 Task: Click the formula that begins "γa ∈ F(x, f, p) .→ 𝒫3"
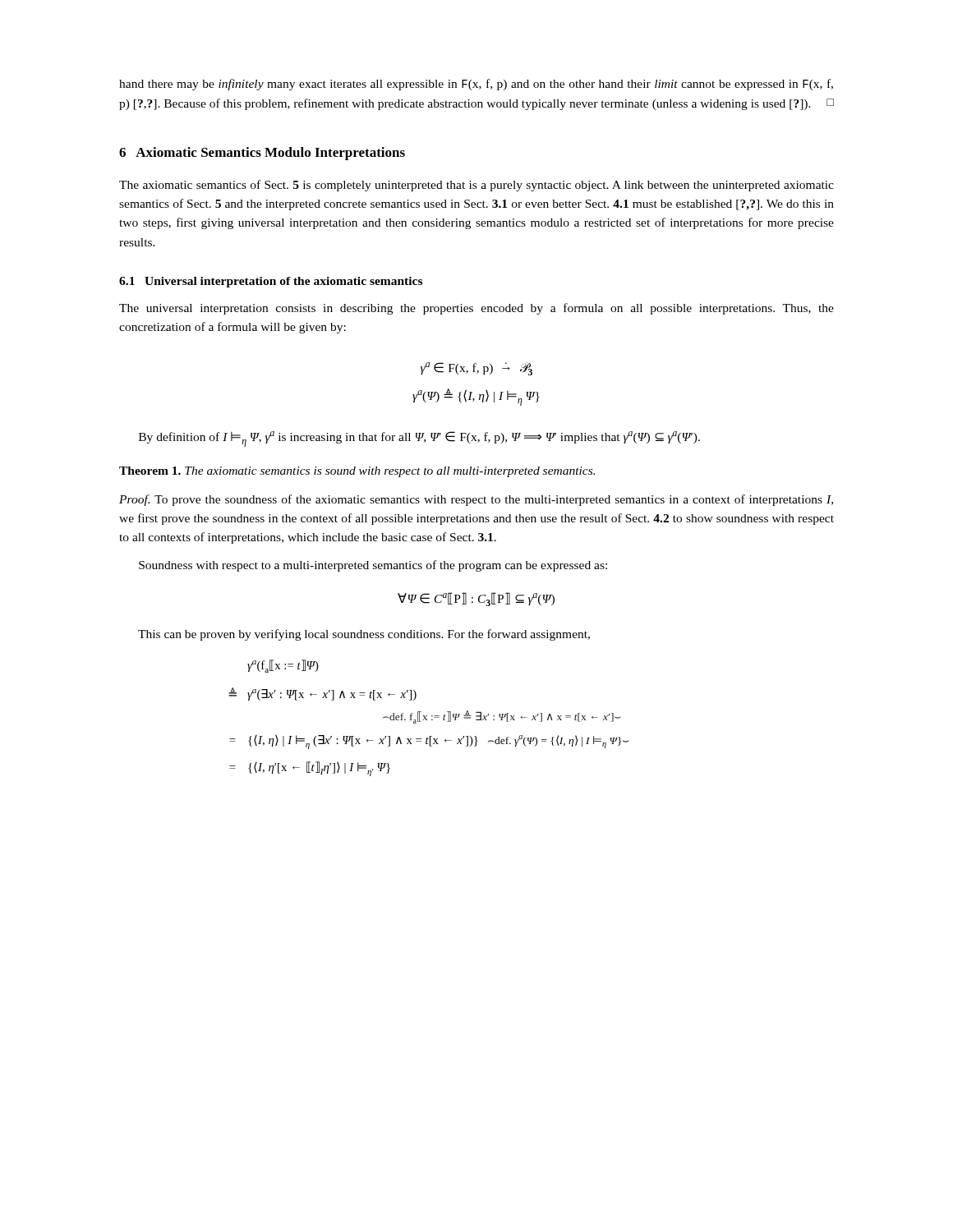476,383
